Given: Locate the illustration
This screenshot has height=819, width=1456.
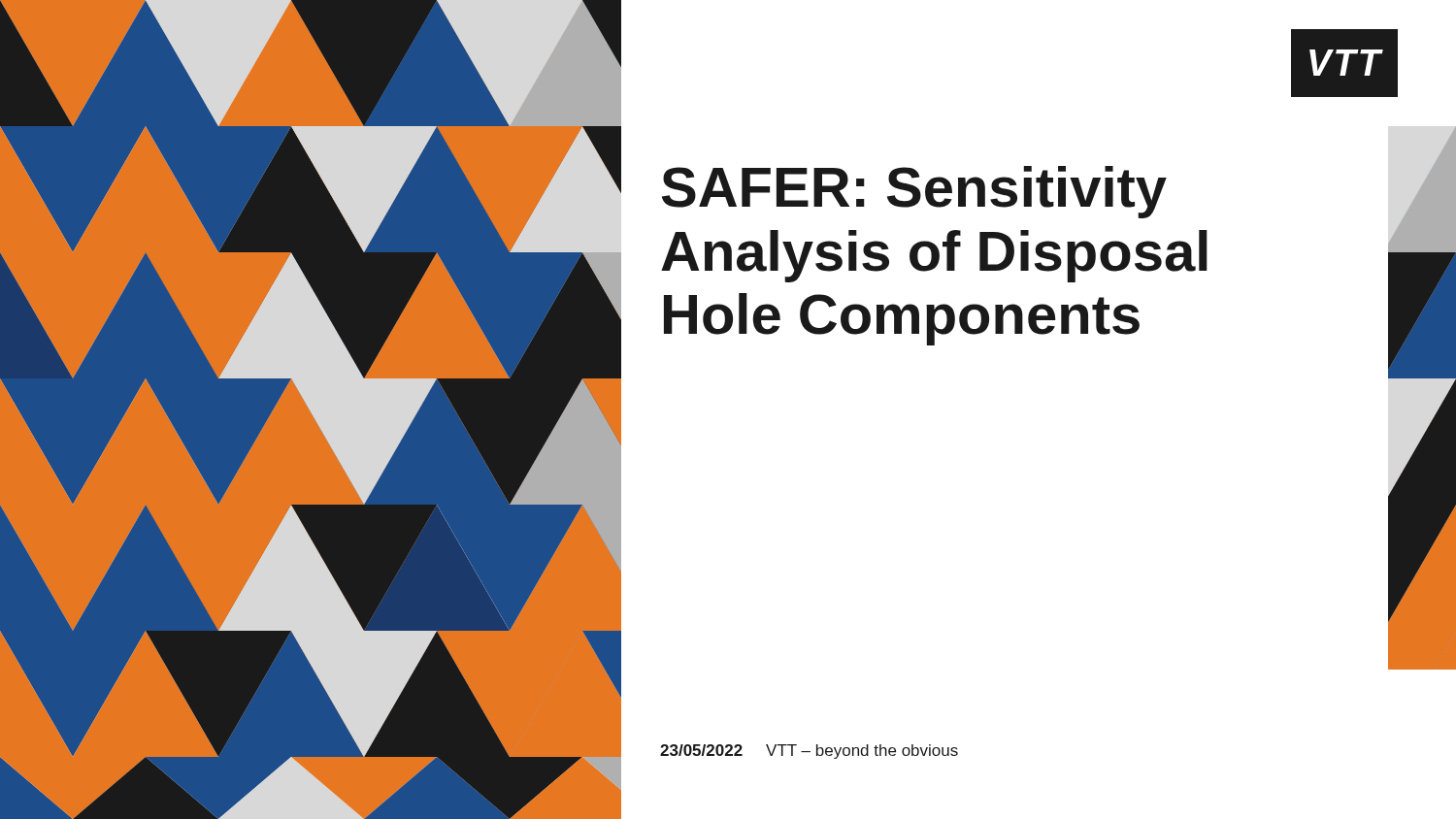Looking at the screenshot, I should (728, 410).
